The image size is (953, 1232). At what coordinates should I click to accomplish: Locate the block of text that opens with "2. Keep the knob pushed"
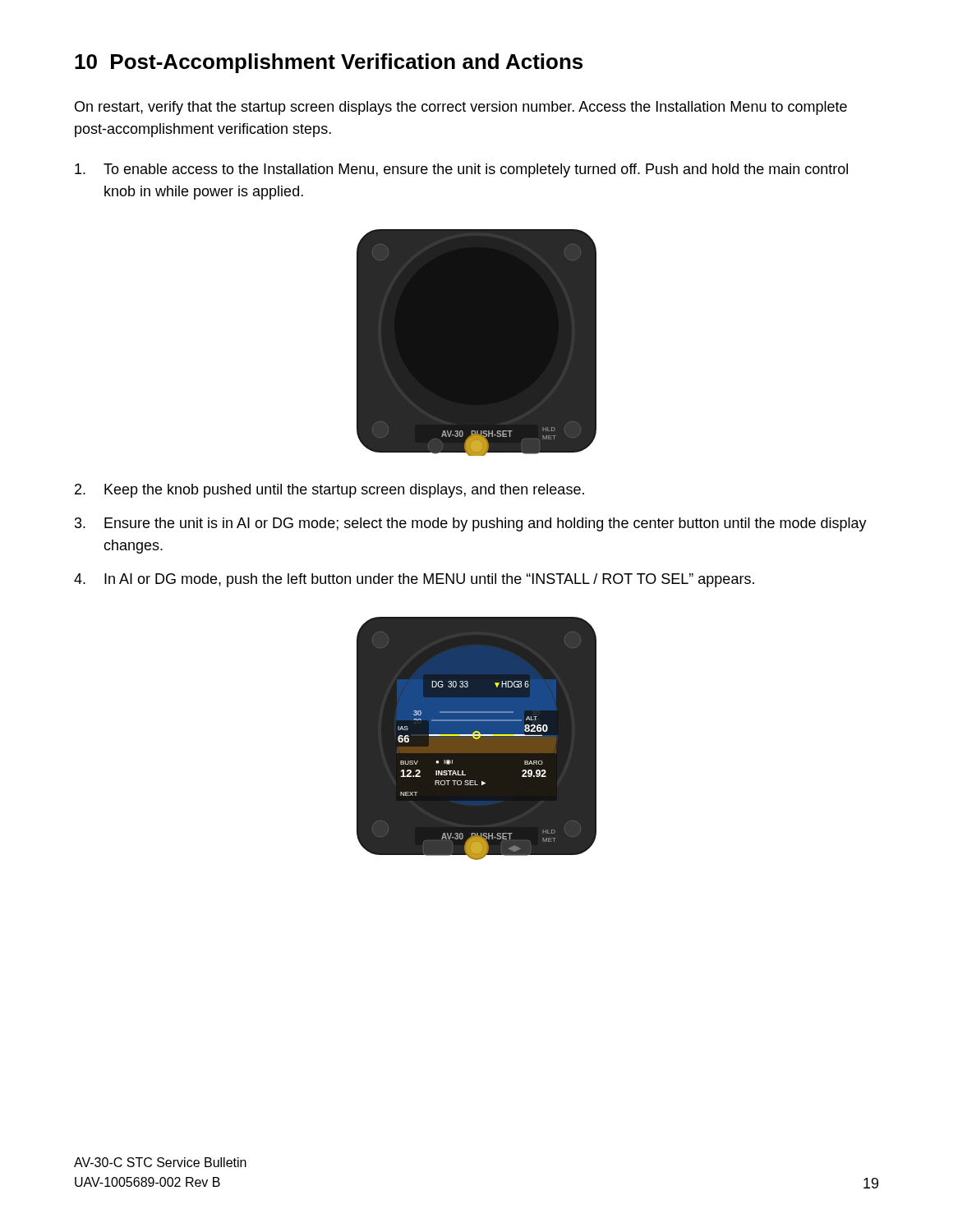click(x=476, y=490)
